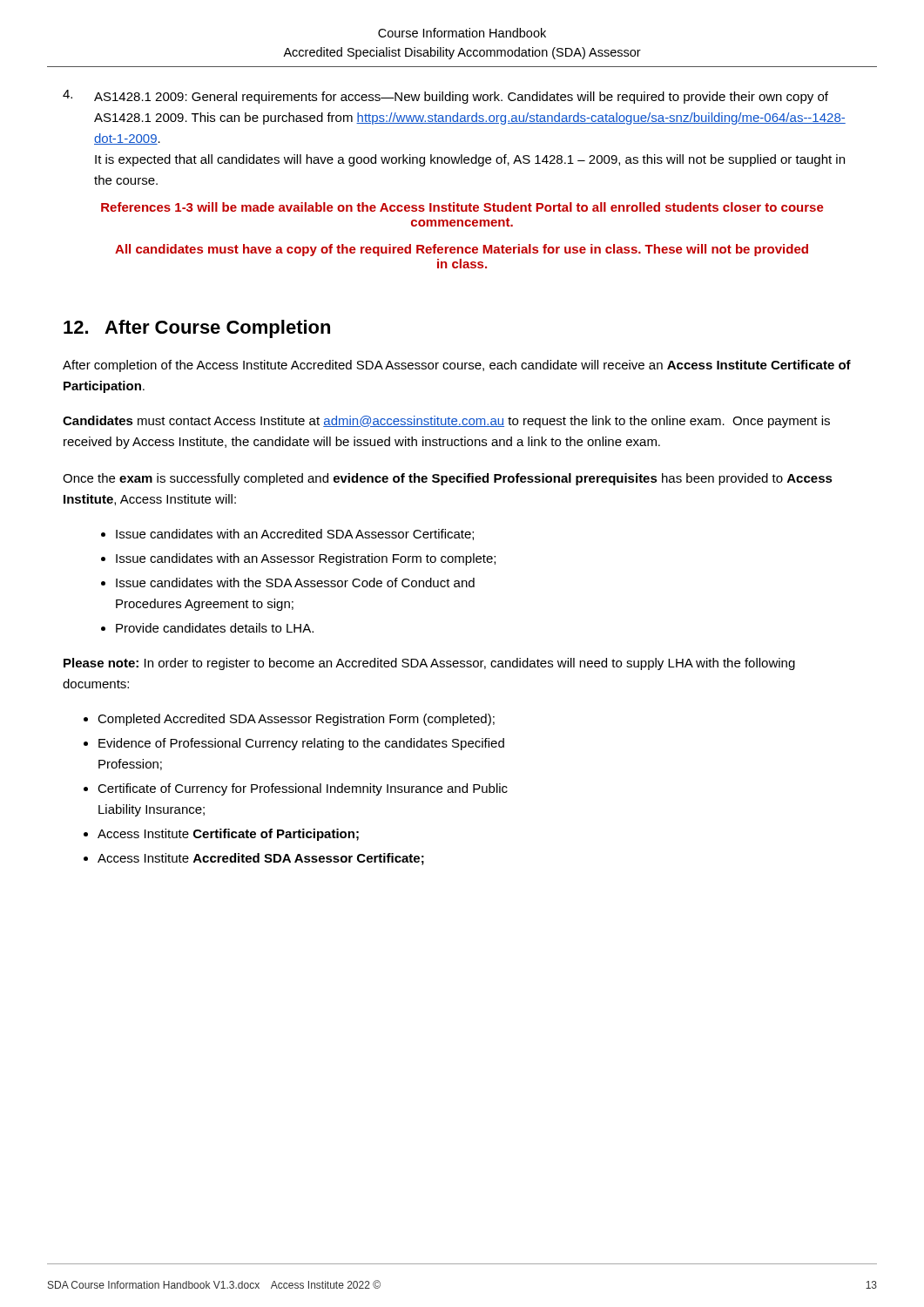Select the text block that says "Candidates must contact"
Screen dimensions: 1307x924
(447, 430)
